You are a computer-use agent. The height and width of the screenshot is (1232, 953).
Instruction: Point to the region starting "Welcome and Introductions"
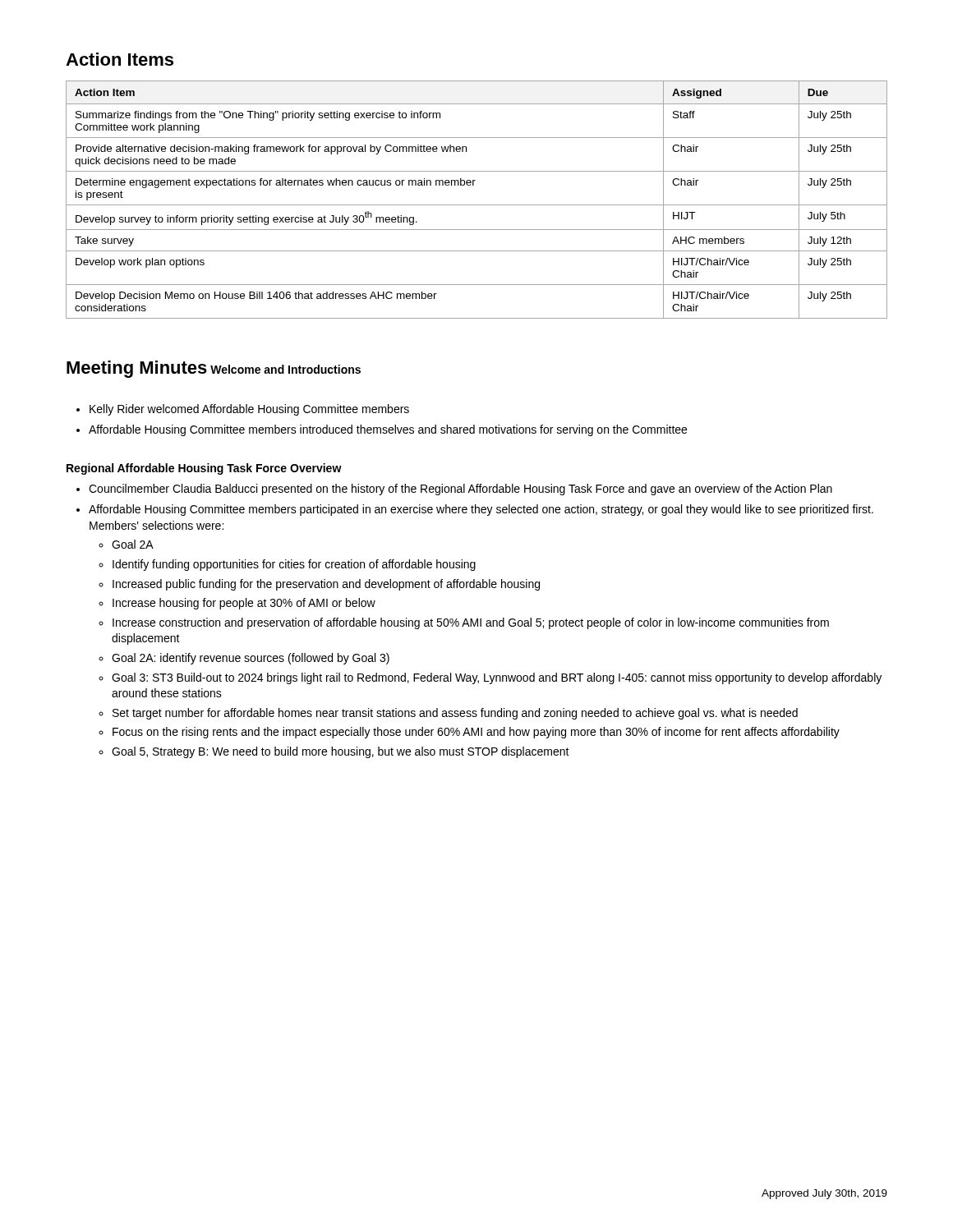(x=286, y=369)
